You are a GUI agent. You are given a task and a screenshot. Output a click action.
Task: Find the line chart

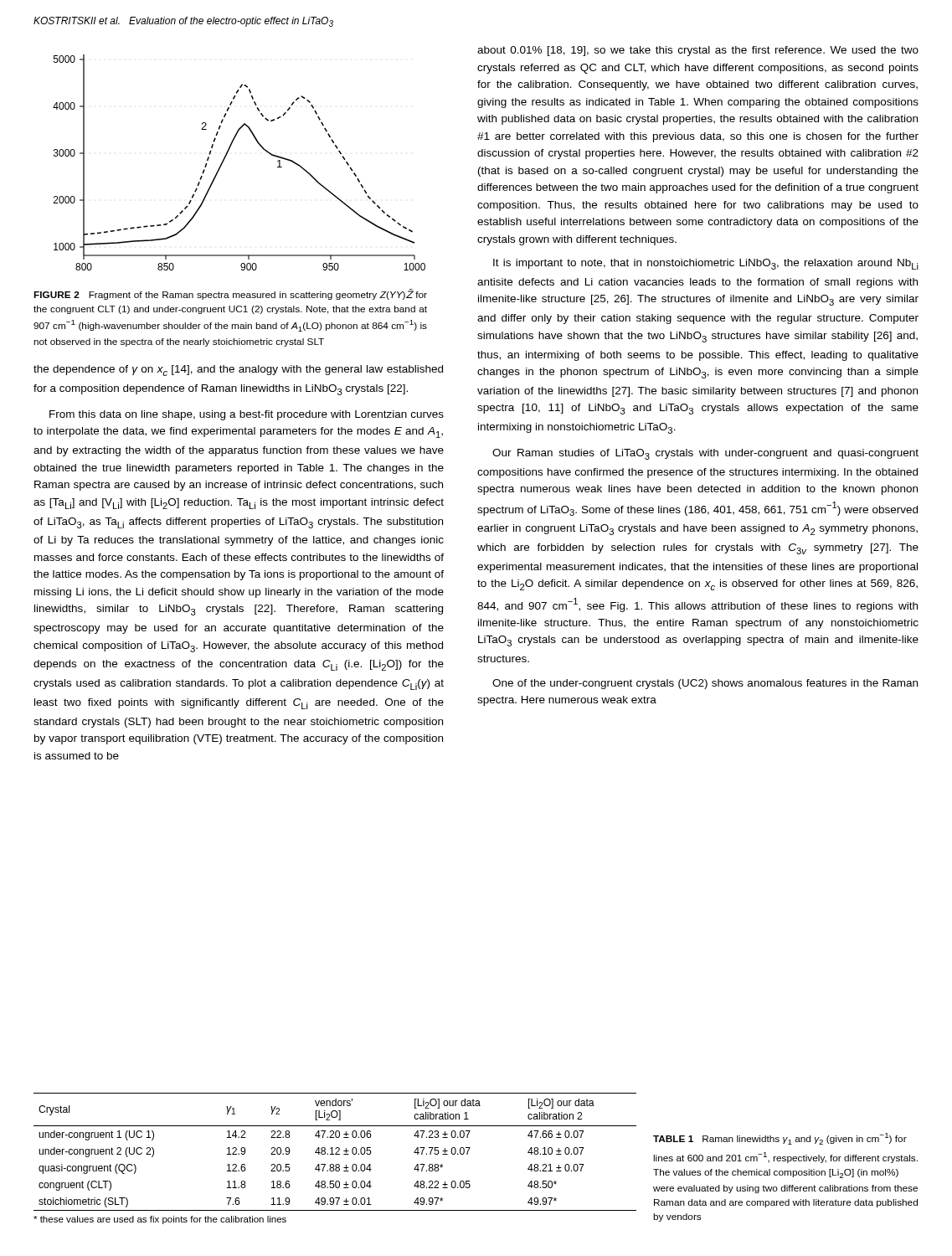(x=230, y=163)
